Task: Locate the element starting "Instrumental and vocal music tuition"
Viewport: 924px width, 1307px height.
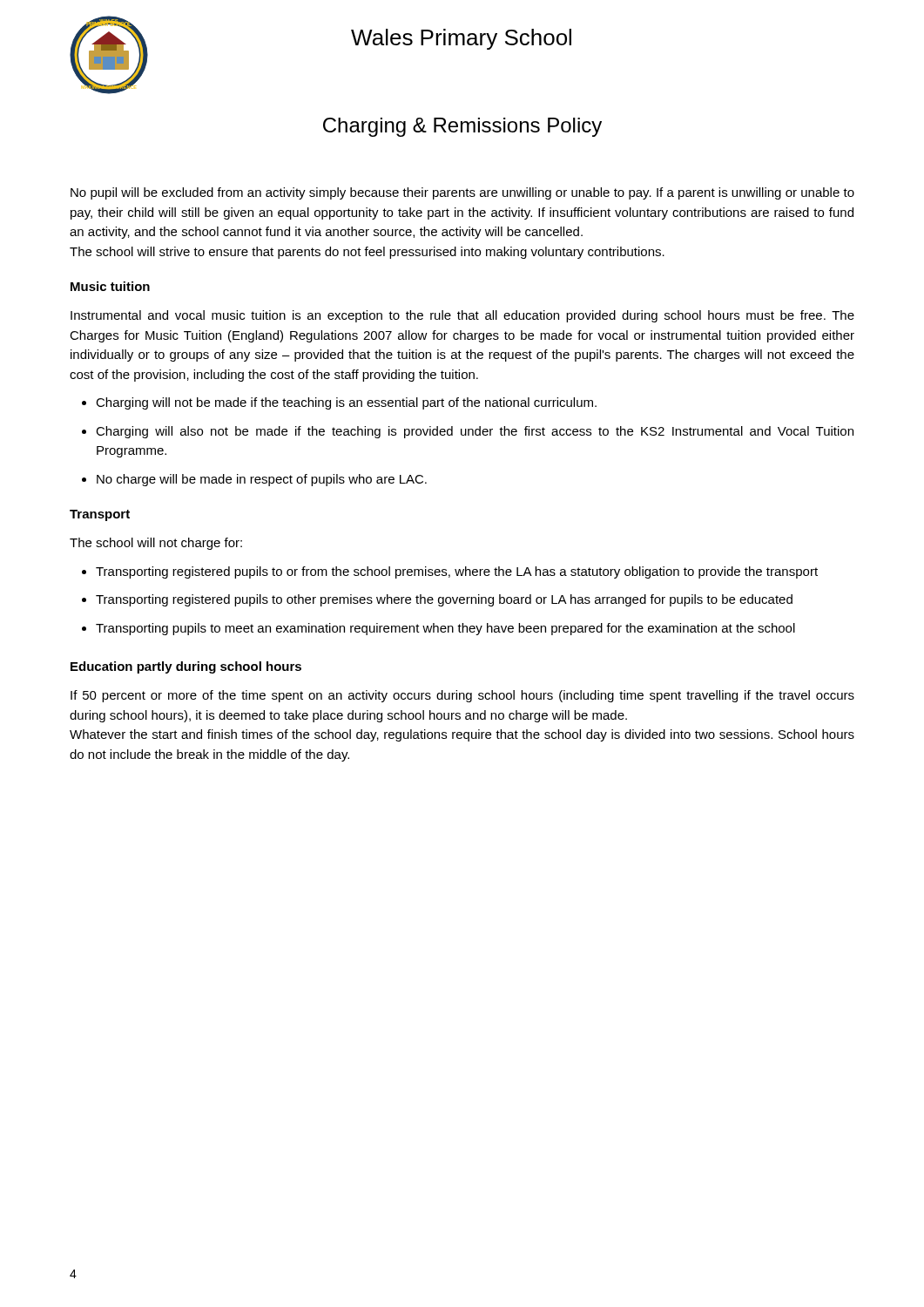Action: (x=462, y=344)
